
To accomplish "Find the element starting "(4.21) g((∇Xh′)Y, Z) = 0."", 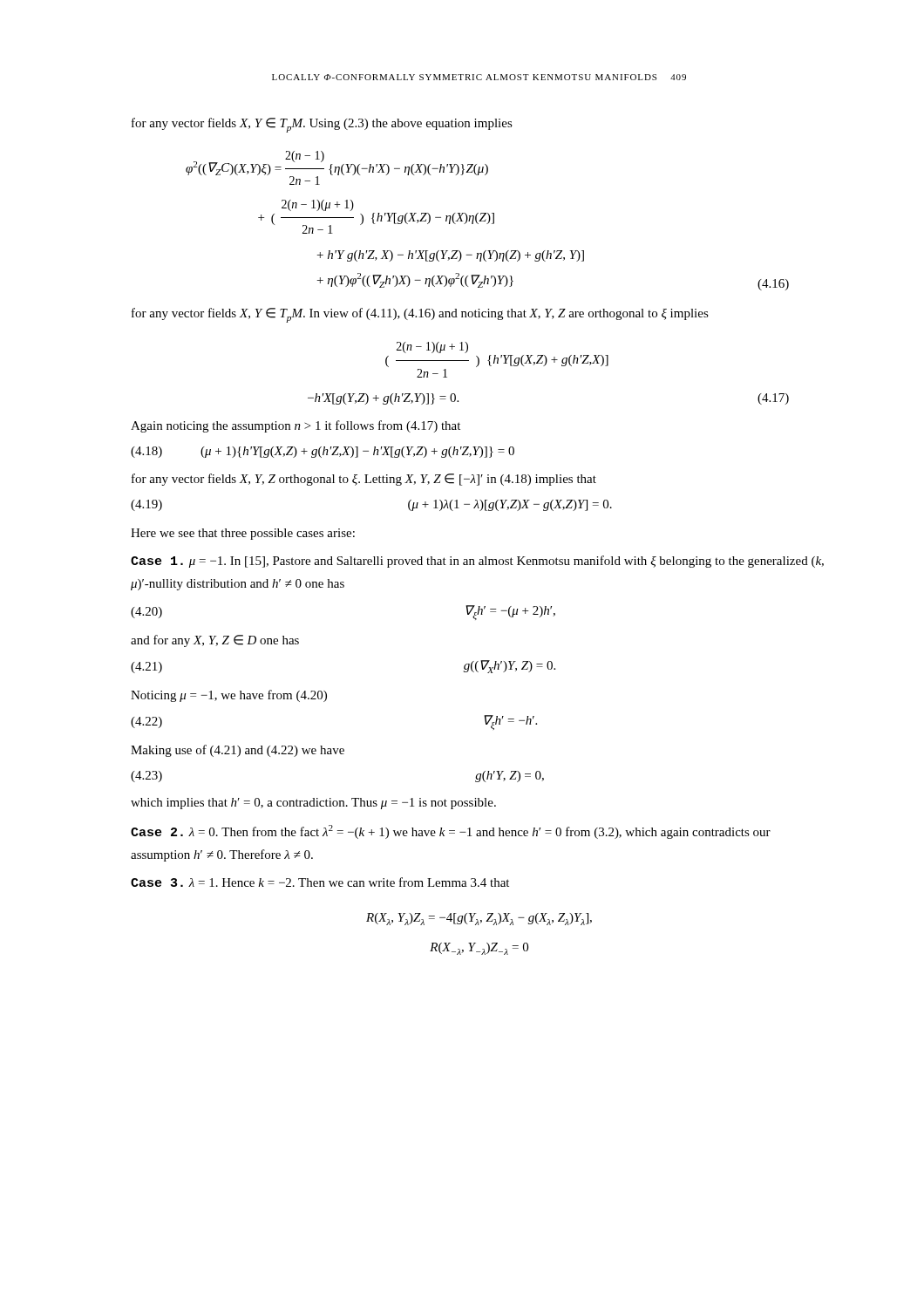I will point(479,667).
